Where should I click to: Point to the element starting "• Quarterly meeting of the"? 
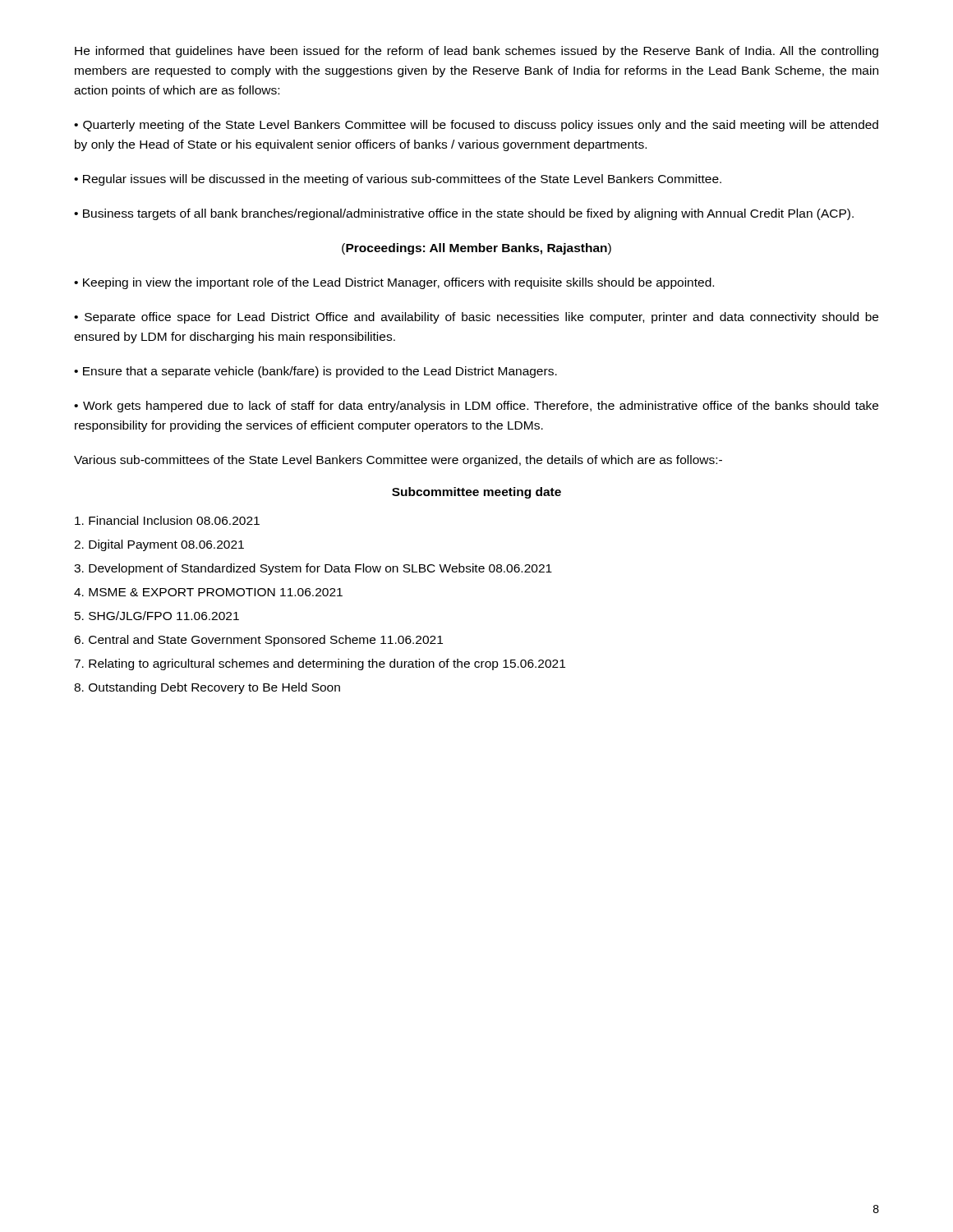point(476,134)
